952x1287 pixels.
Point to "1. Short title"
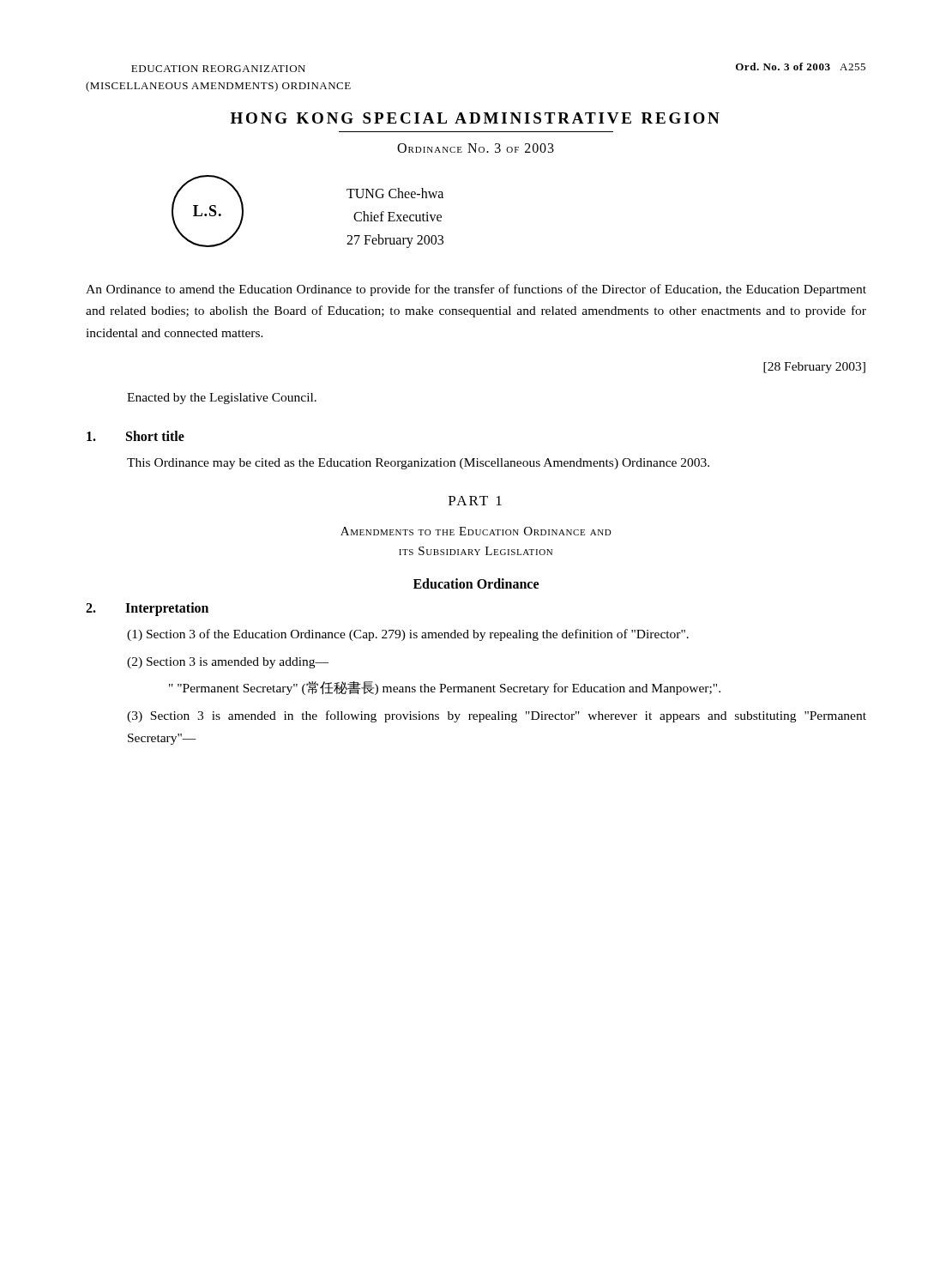coord(135,437)
